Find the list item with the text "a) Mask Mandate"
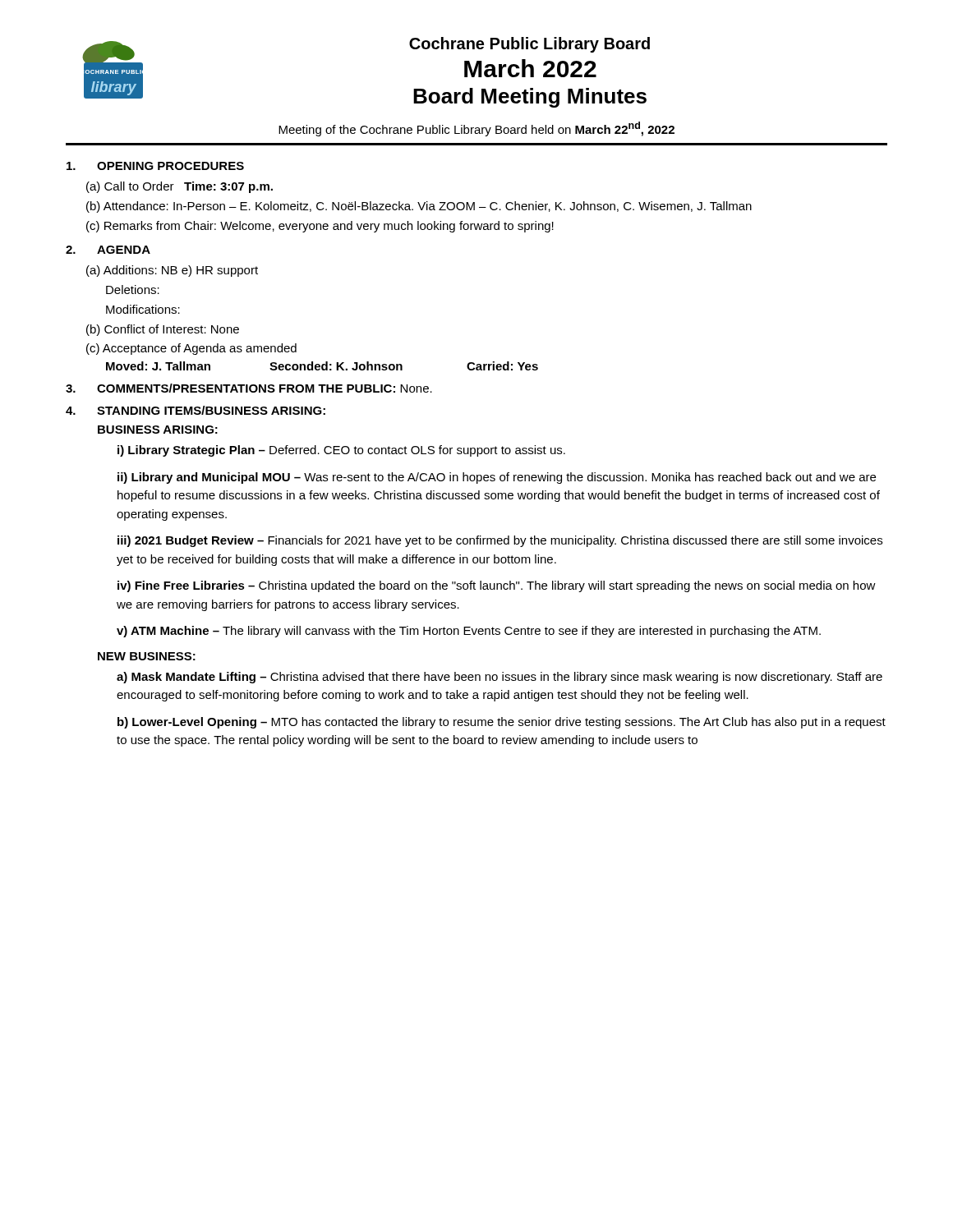The image size is (953, 1232). point(500,685)
